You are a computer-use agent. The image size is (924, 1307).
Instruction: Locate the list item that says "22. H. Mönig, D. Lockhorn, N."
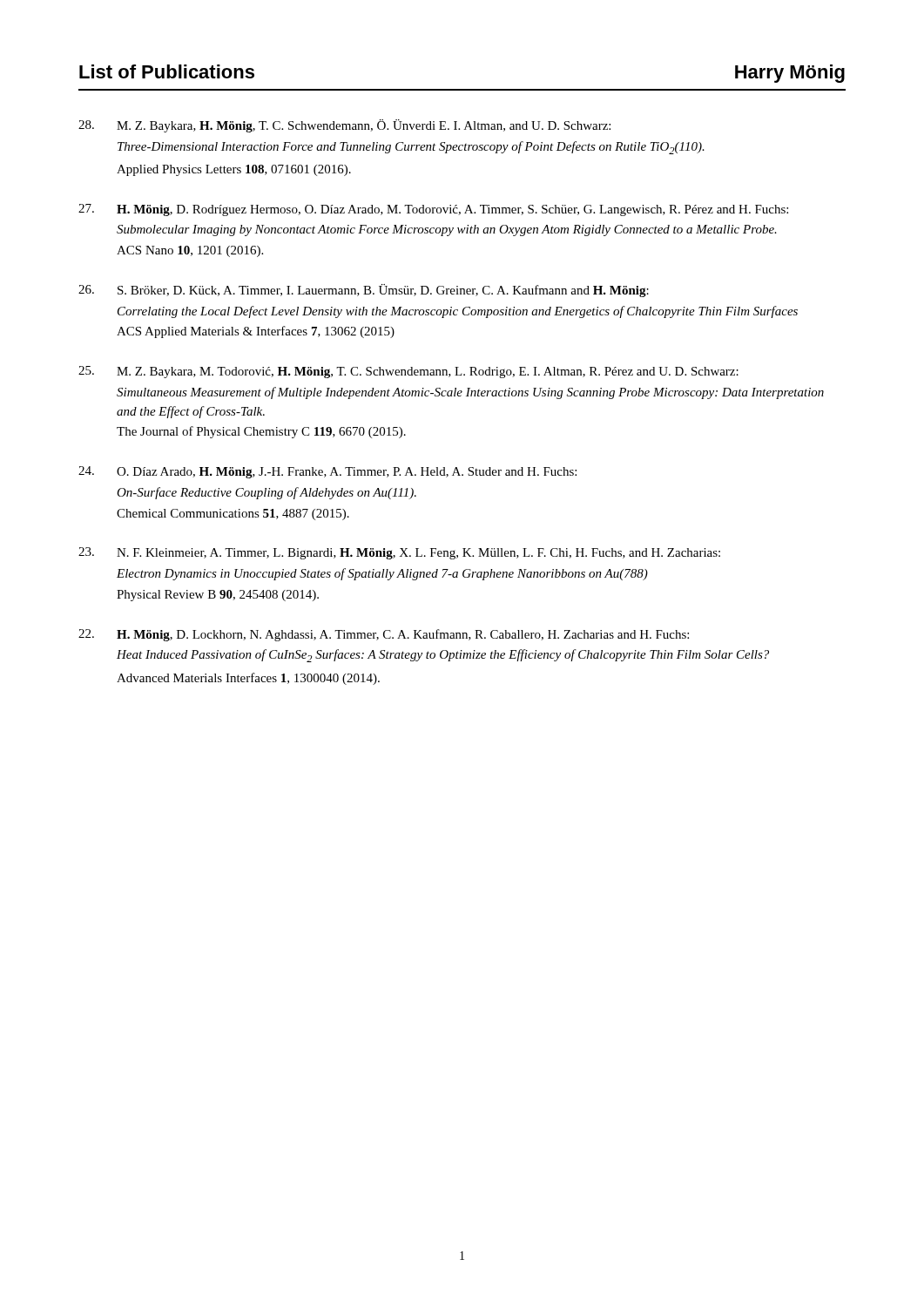(x=462, y=657)
